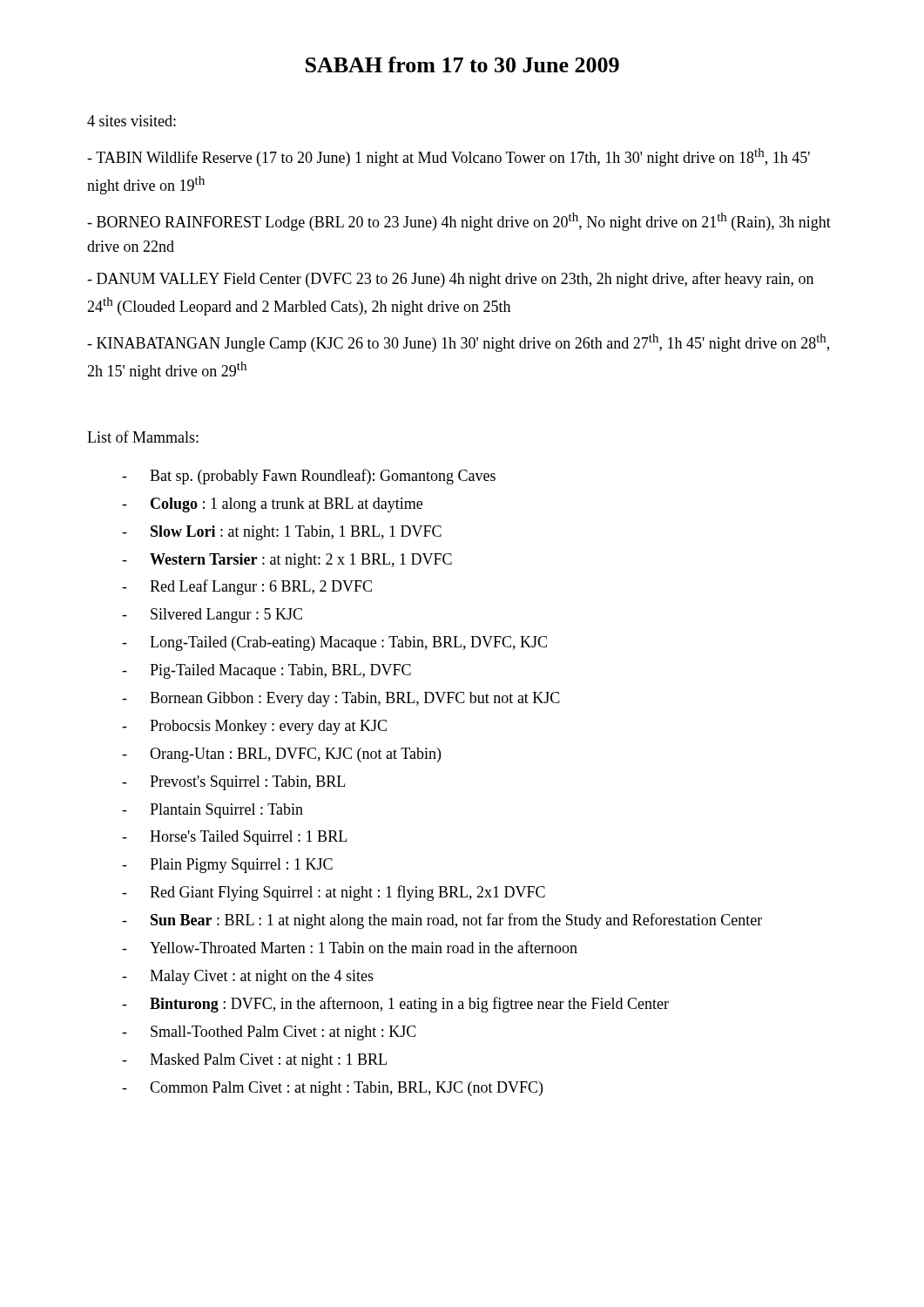Where is the passage that starts "-Sun Bear : BRL : 1"?
Viewport: 924px width, 1307px height.
click(x=479, y=921)
